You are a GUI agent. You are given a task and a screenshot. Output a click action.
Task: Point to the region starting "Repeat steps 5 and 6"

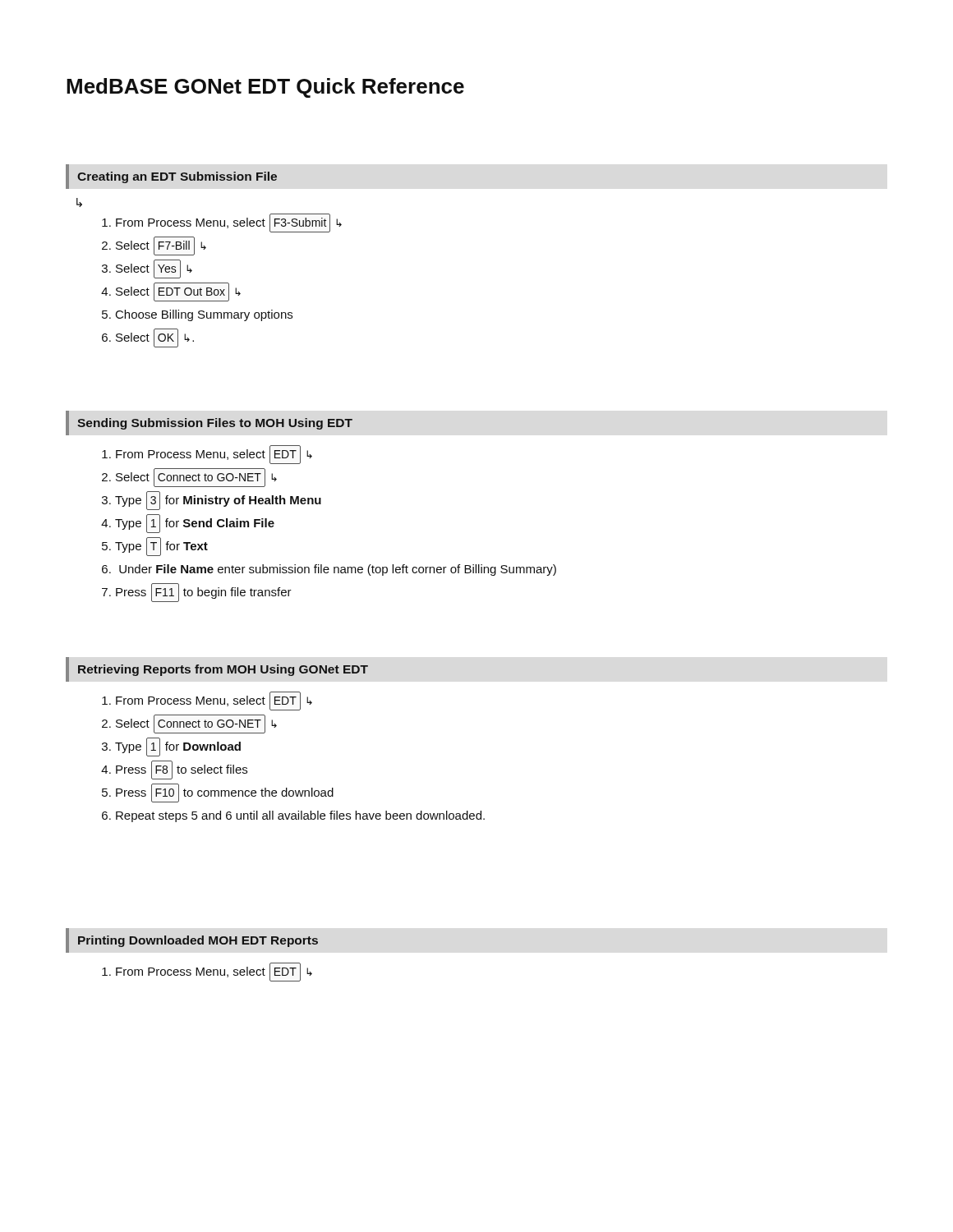300,815
